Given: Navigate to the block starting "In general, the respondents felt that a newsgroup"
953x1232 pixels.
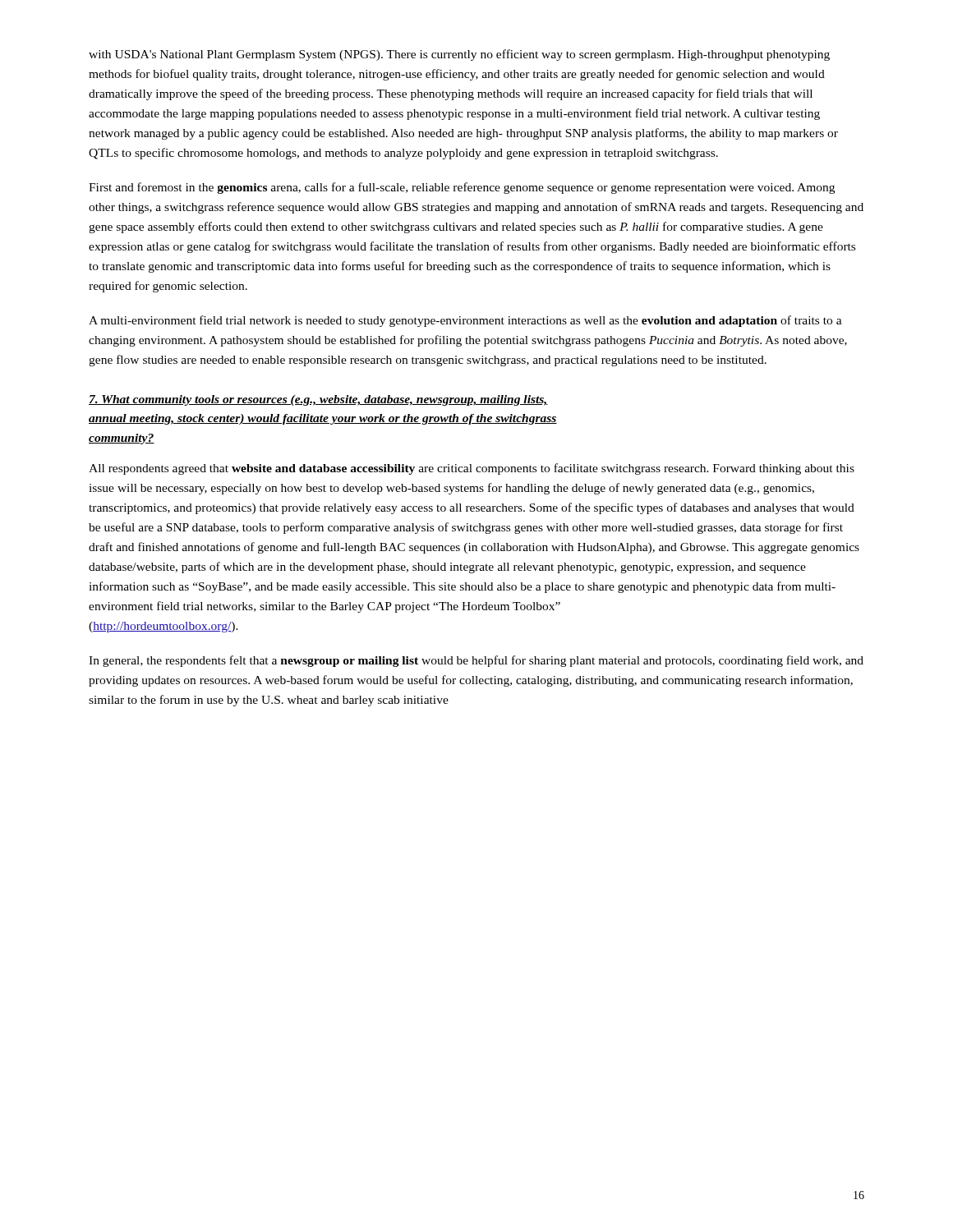Looking at the screenshot, I should pos(476,680).
